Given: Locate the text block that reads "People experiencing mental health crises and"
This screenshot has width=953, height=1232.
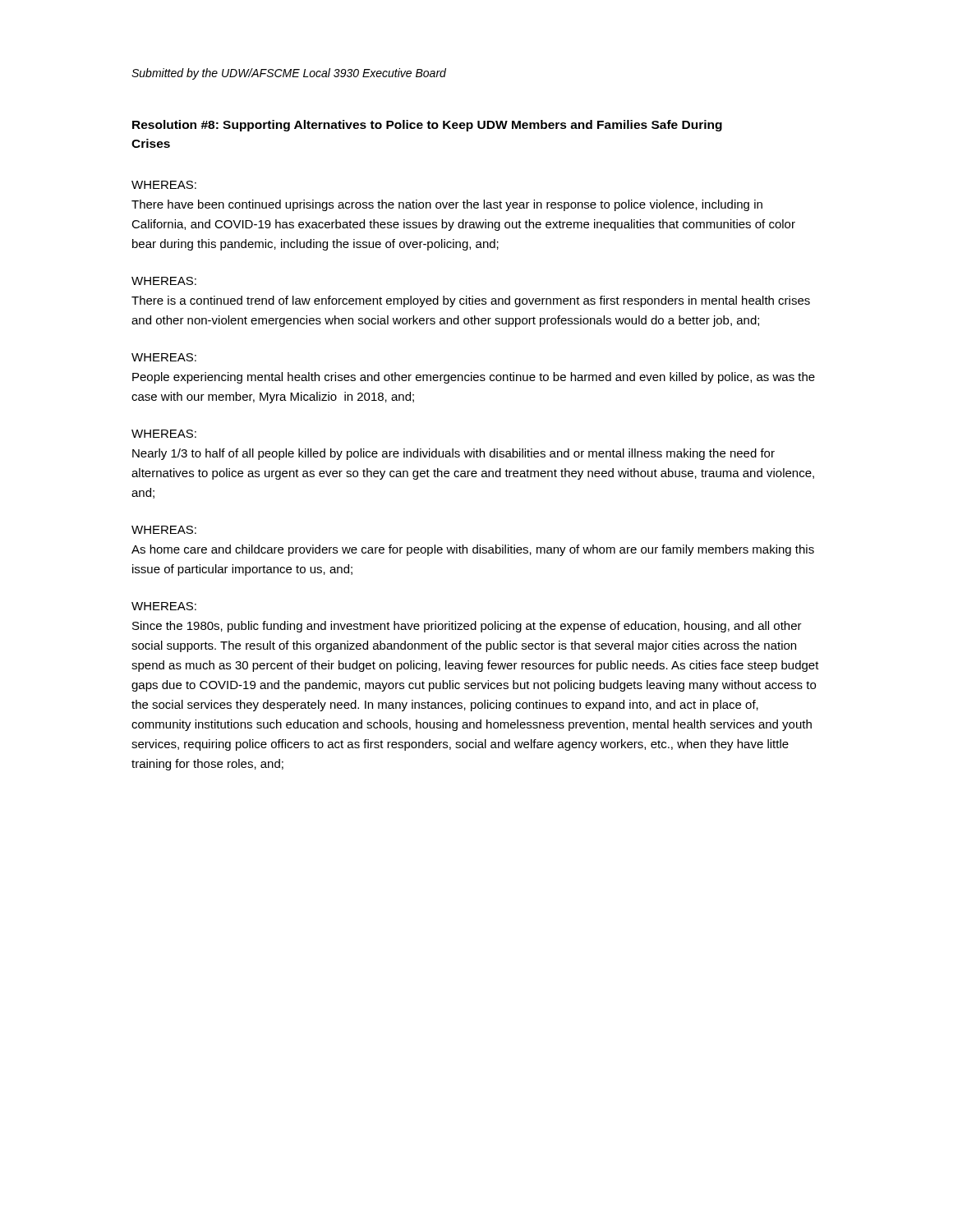Looking at the screenshot, I should click(x=473, y=387).
